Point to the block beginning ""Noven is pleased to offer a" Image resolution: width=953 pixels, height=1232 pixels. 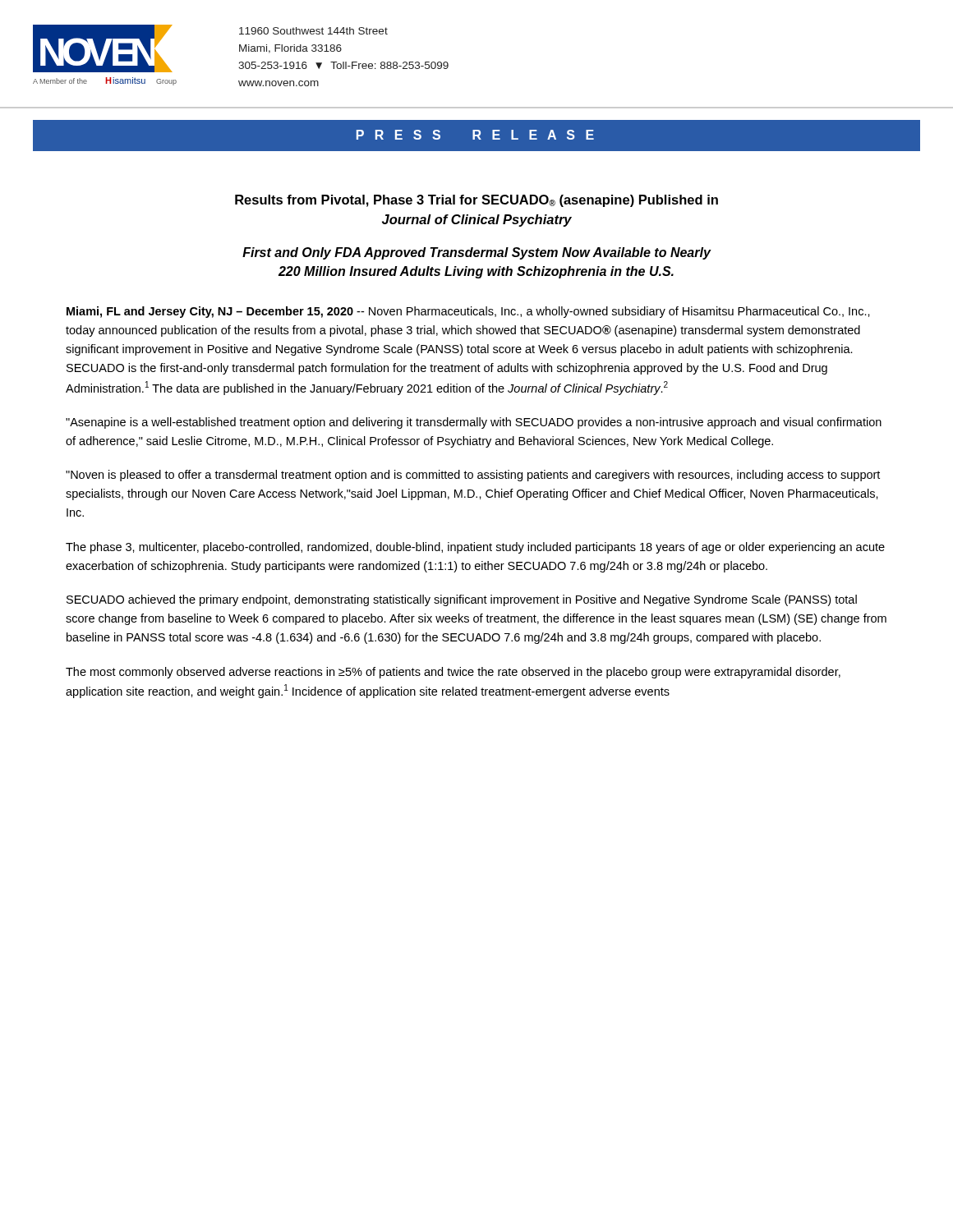473,494
